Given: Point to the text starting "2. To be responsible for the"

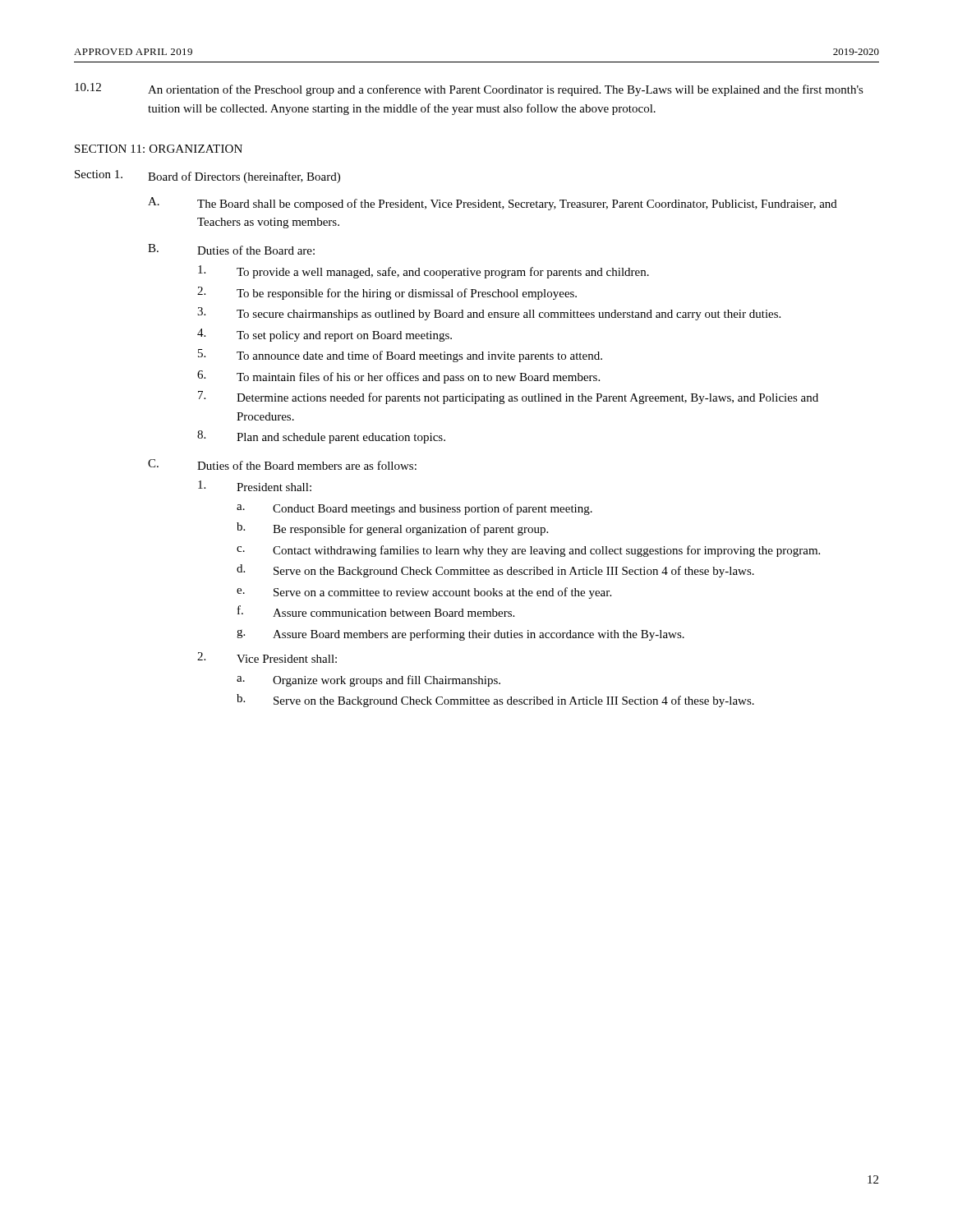Looking at the screenshot, I should tap(538, 293).
